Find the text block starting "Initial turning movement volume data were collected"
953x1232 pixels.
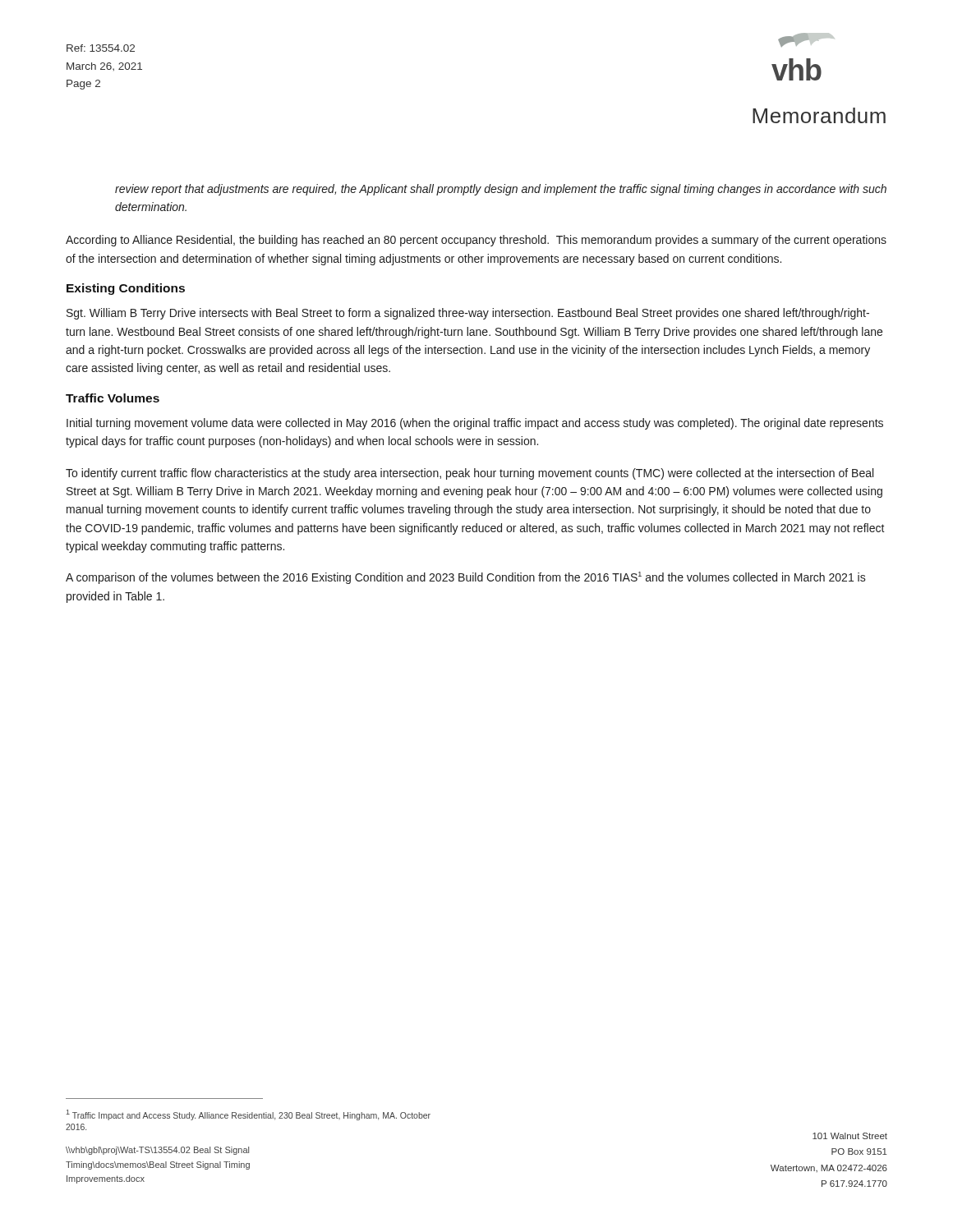[x=475, y=432]
